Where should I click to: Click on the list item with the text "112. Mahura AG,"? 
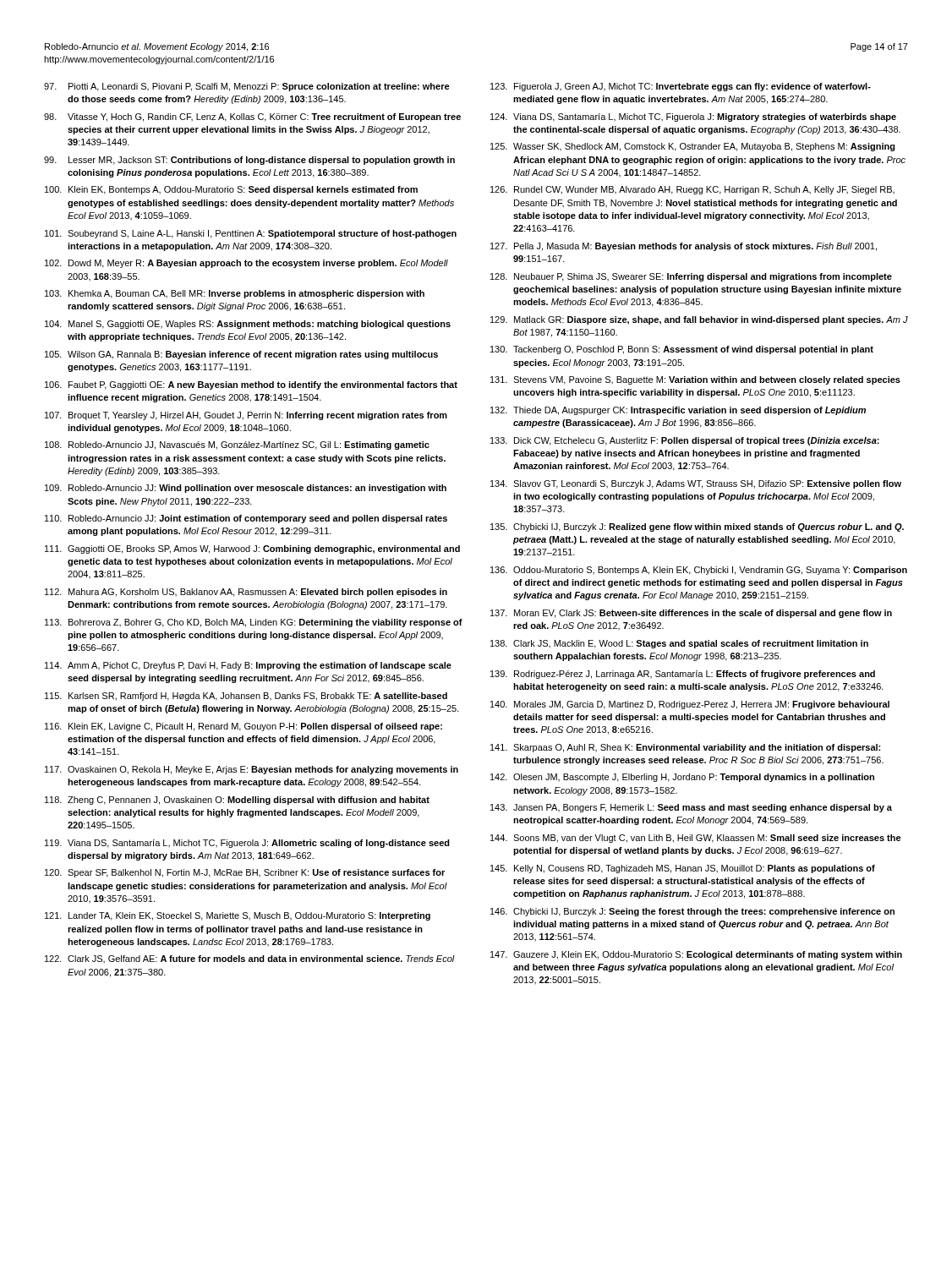coord(253,599)
